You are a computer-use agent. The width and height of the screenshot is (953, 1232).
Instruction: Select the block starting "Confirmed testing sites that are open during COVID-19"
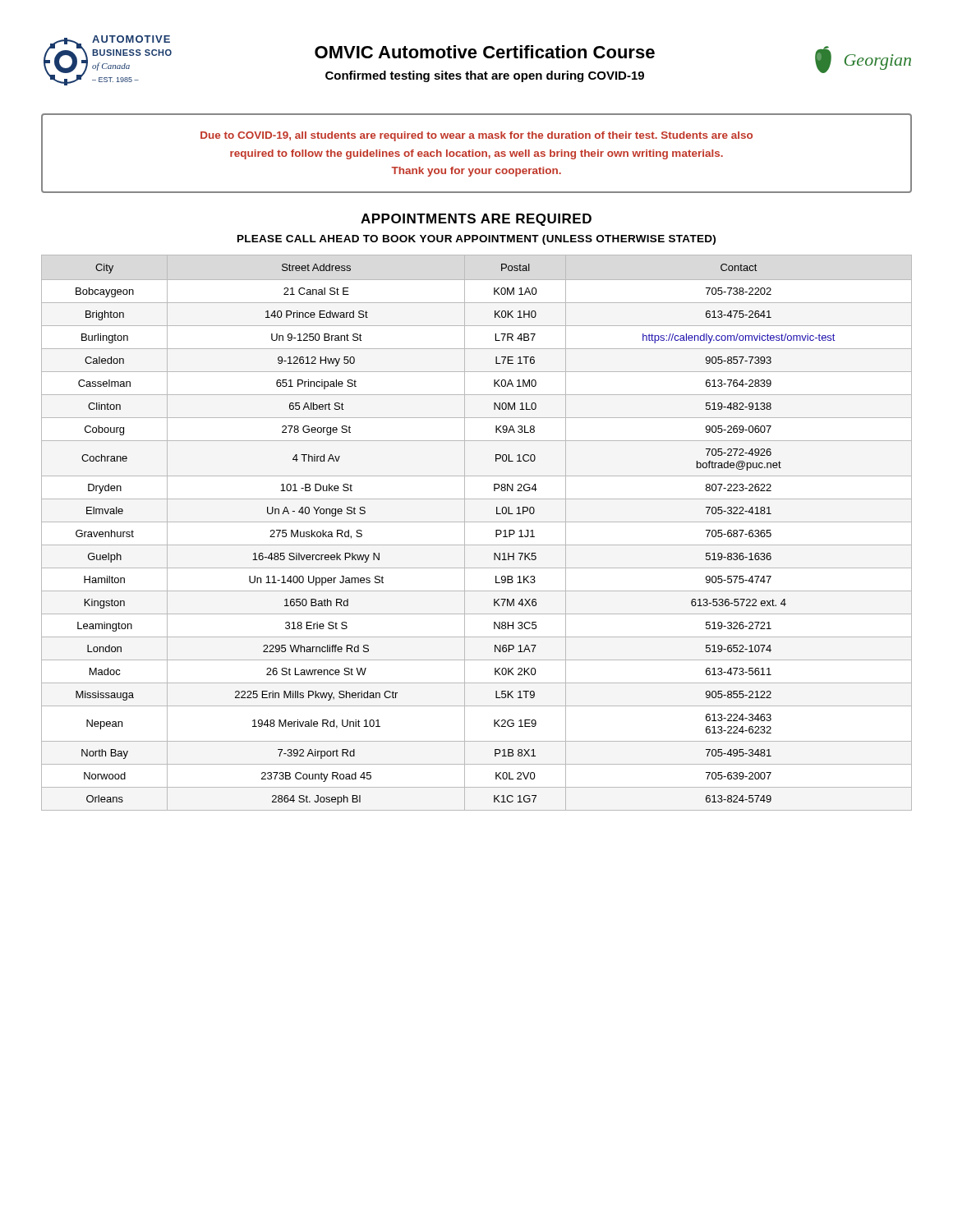coord(485,75)
